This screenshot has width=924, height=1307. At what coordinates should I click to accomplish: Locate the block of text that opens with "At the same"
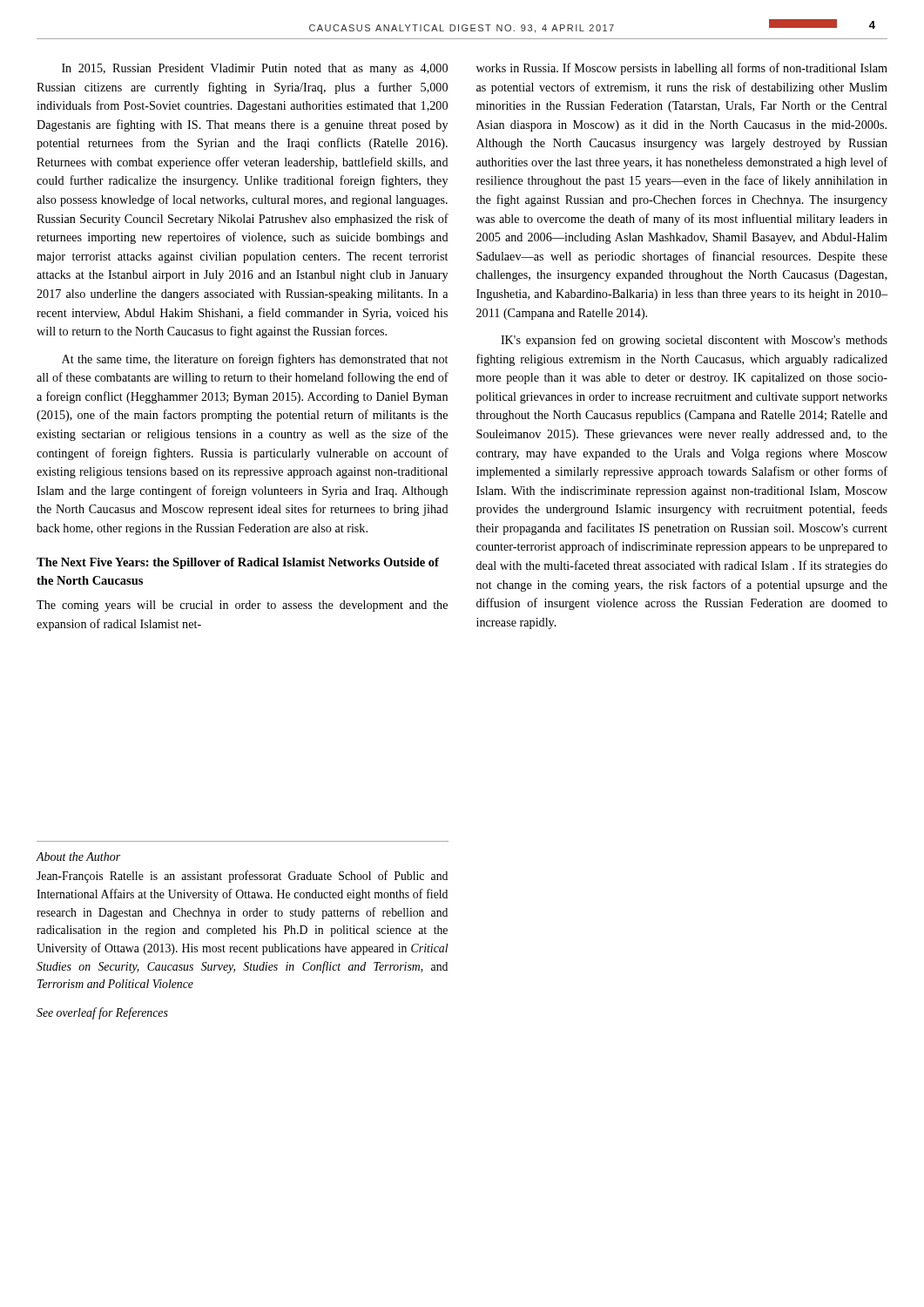(242, 444)
